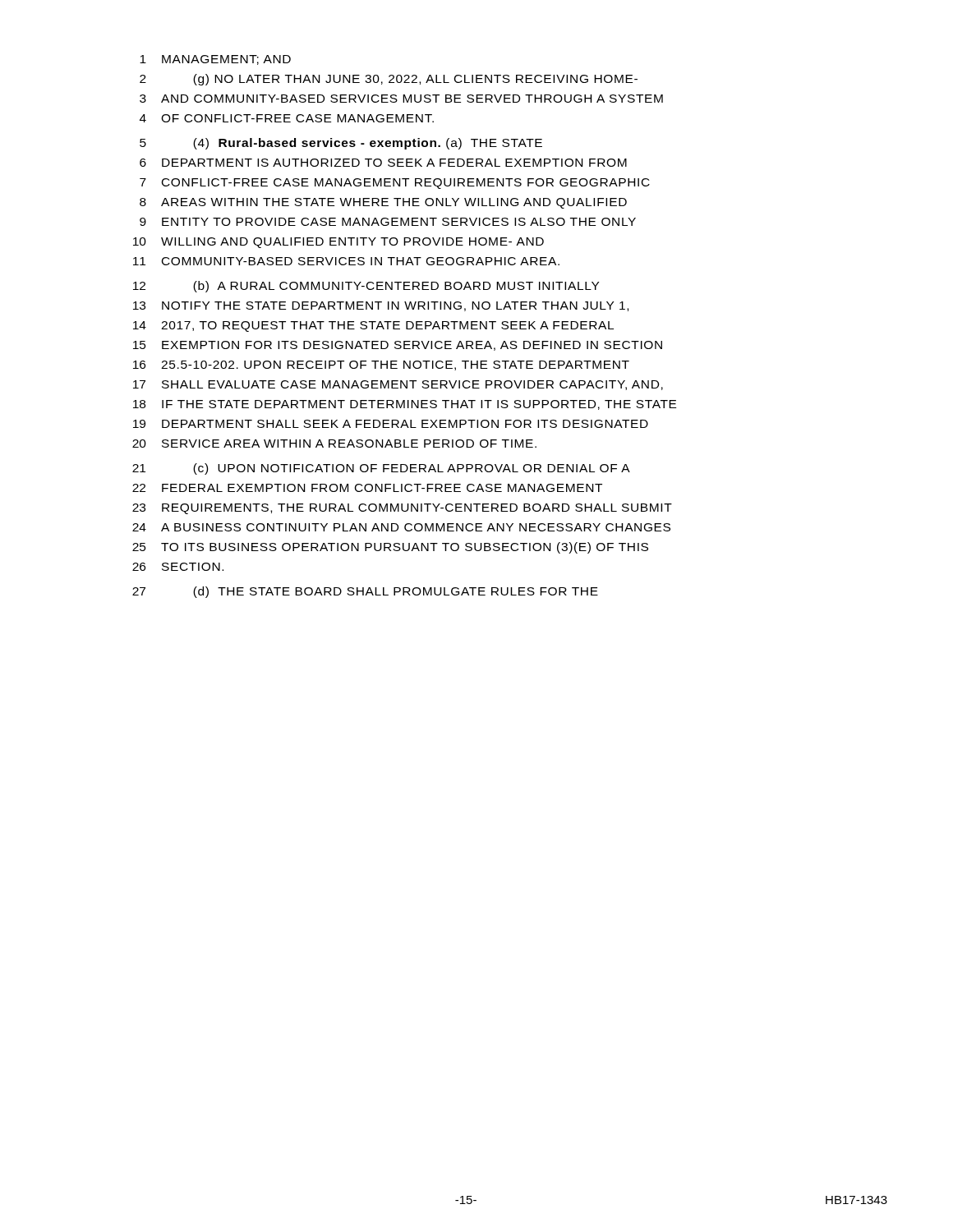Select the text block starting "18 IF THE STATE DEPARTMENT DETERMINES THAT IT"
This screenshot has width=953, height=1232.
497,404
